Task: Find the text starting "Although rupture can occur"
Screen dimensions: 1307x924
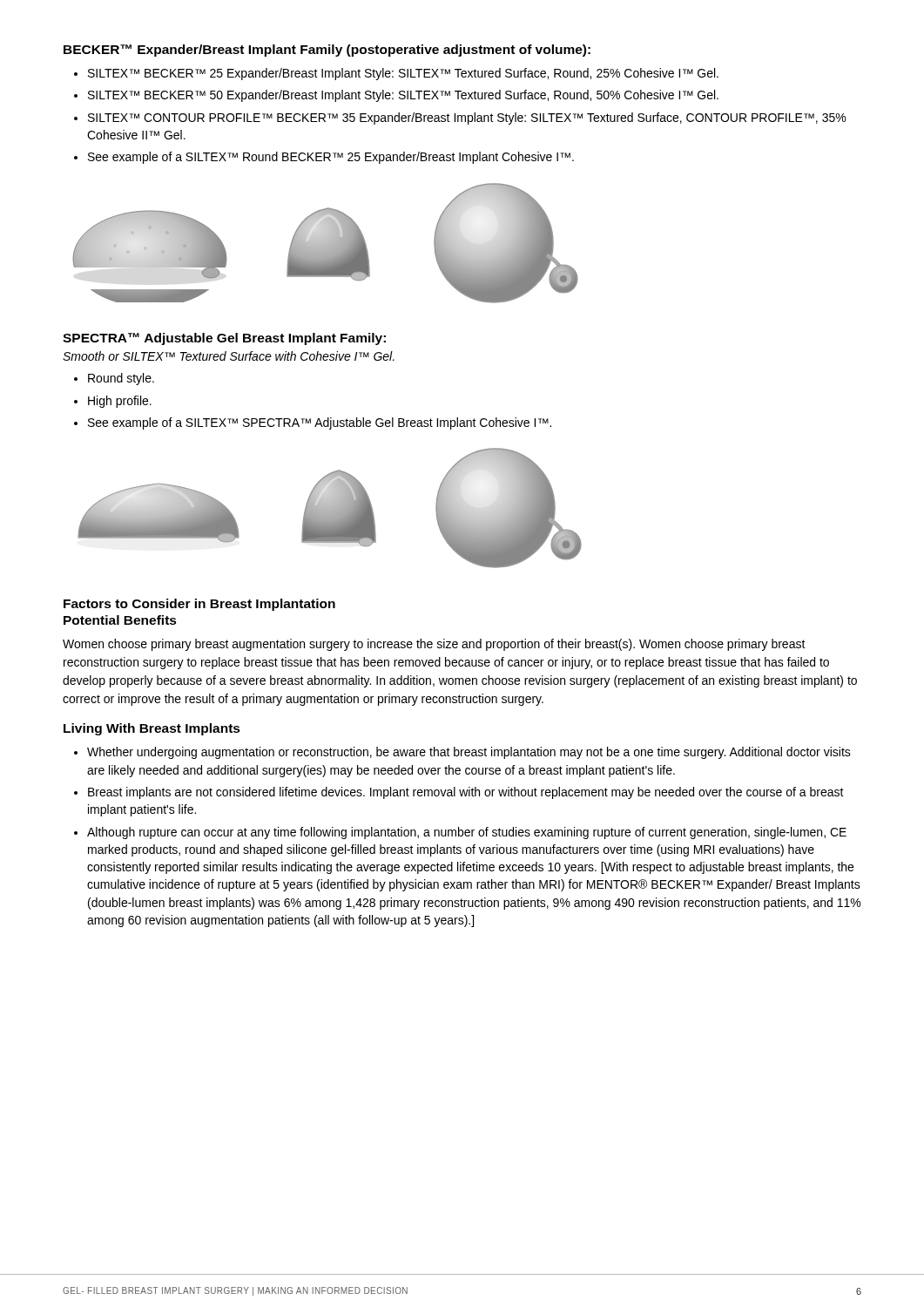Action: [462, 876]
